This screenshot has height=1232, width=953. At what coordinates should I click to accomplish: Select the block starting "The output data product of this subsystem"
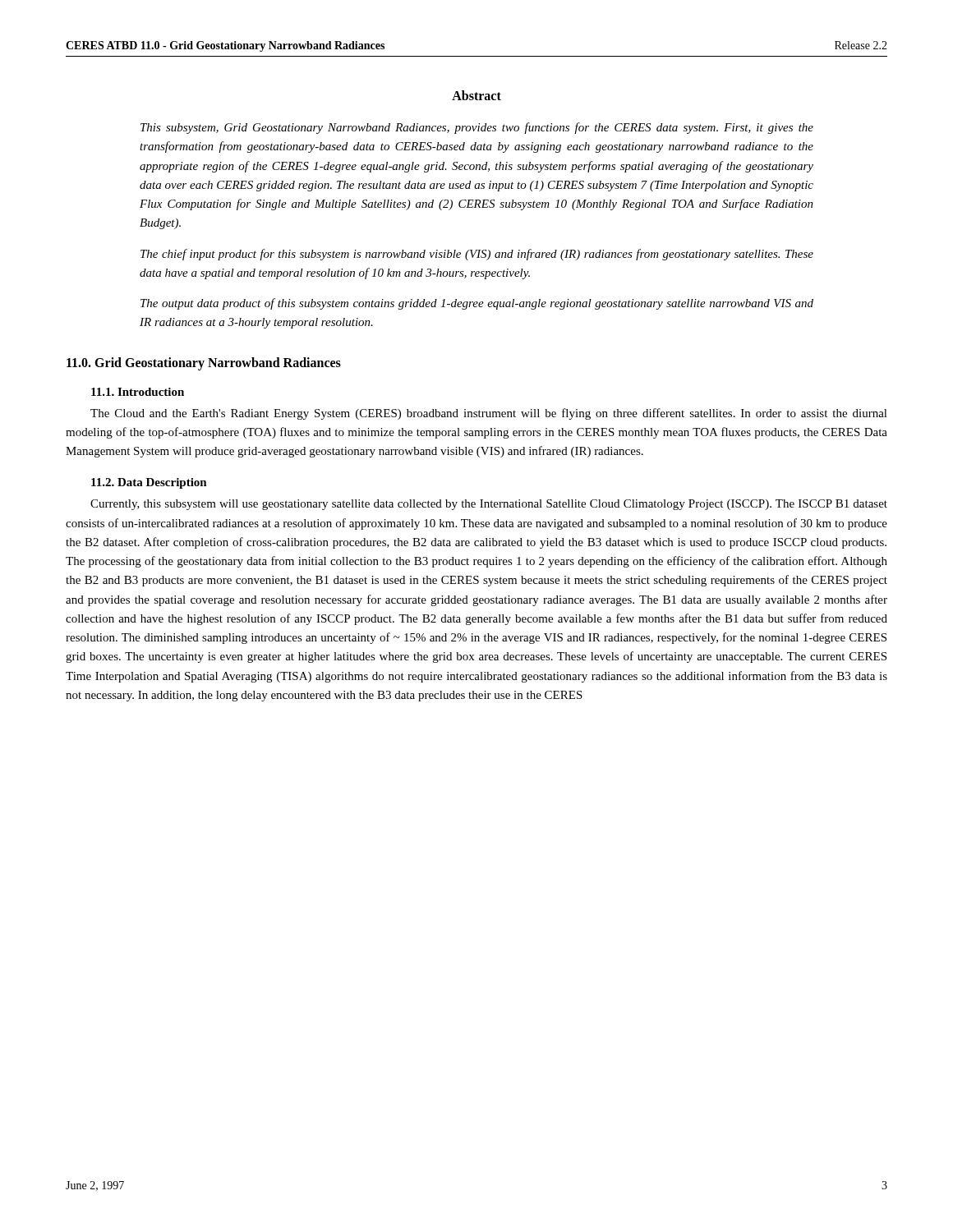click(x=476, y=313)
